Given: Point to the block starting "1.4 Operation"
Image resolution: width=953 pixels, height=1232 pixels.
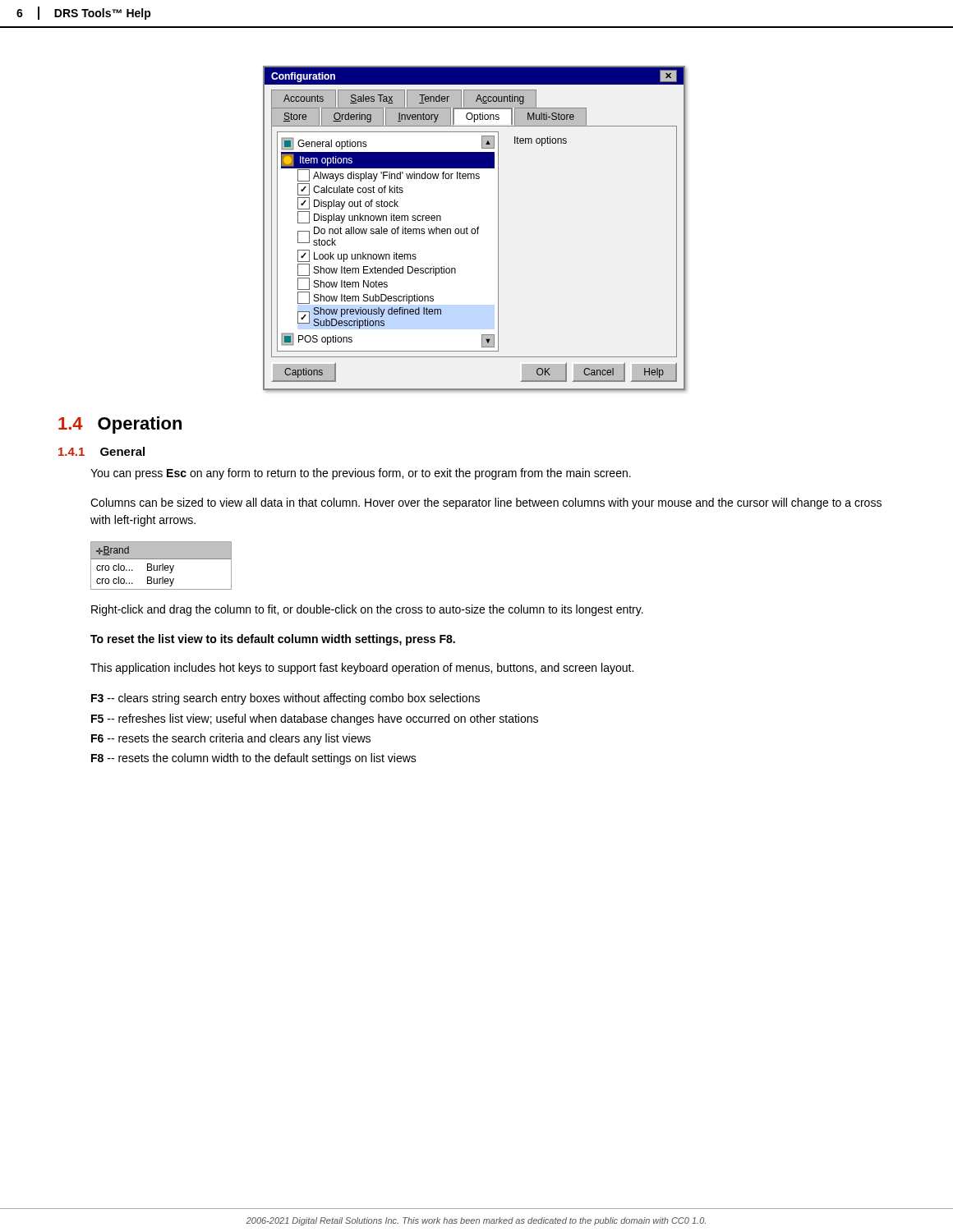Looking at the screenshot, I should 120,424.
